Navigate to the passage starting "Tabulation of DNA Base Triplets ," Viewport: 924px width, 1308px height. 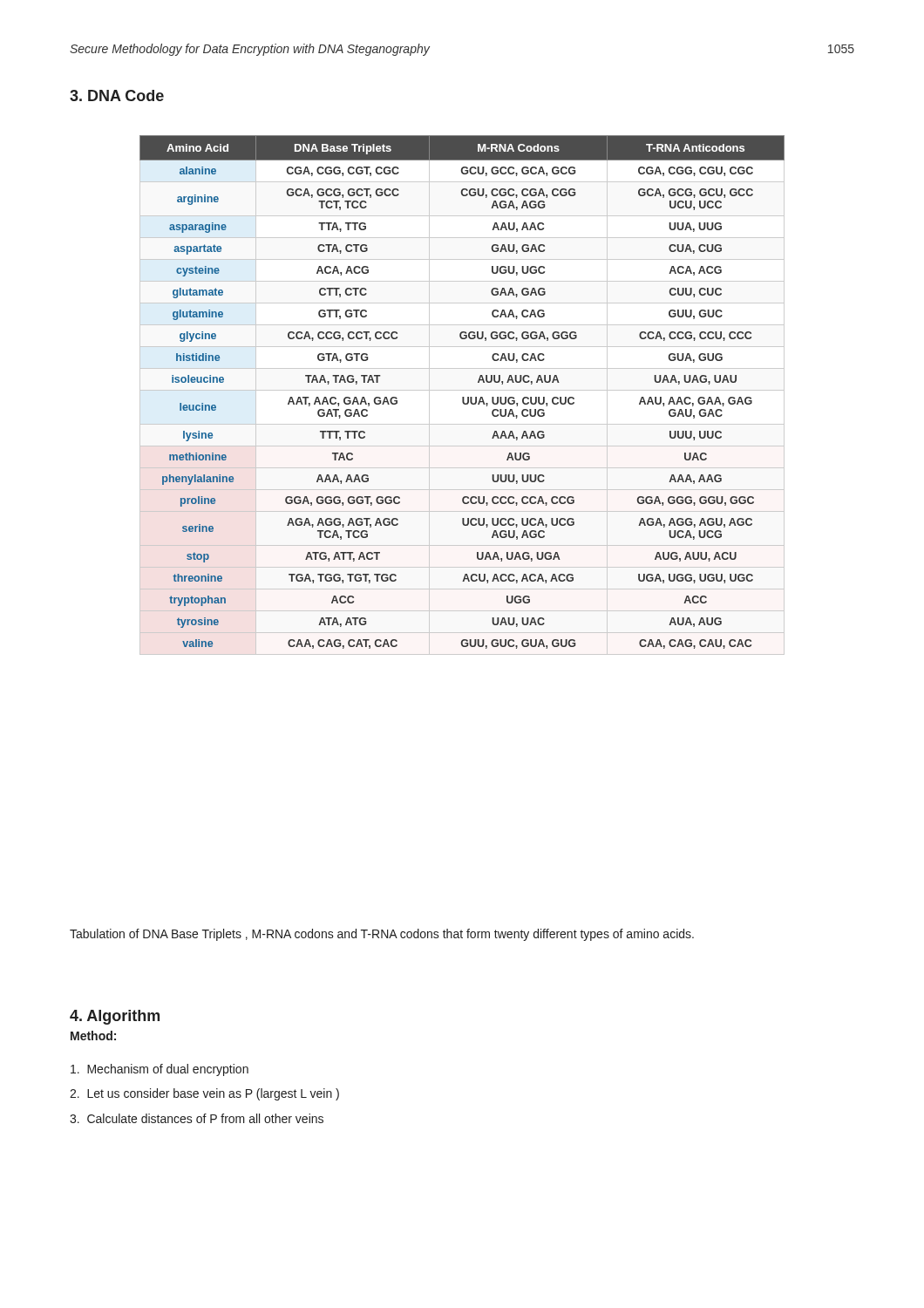[x=382, y=934]
